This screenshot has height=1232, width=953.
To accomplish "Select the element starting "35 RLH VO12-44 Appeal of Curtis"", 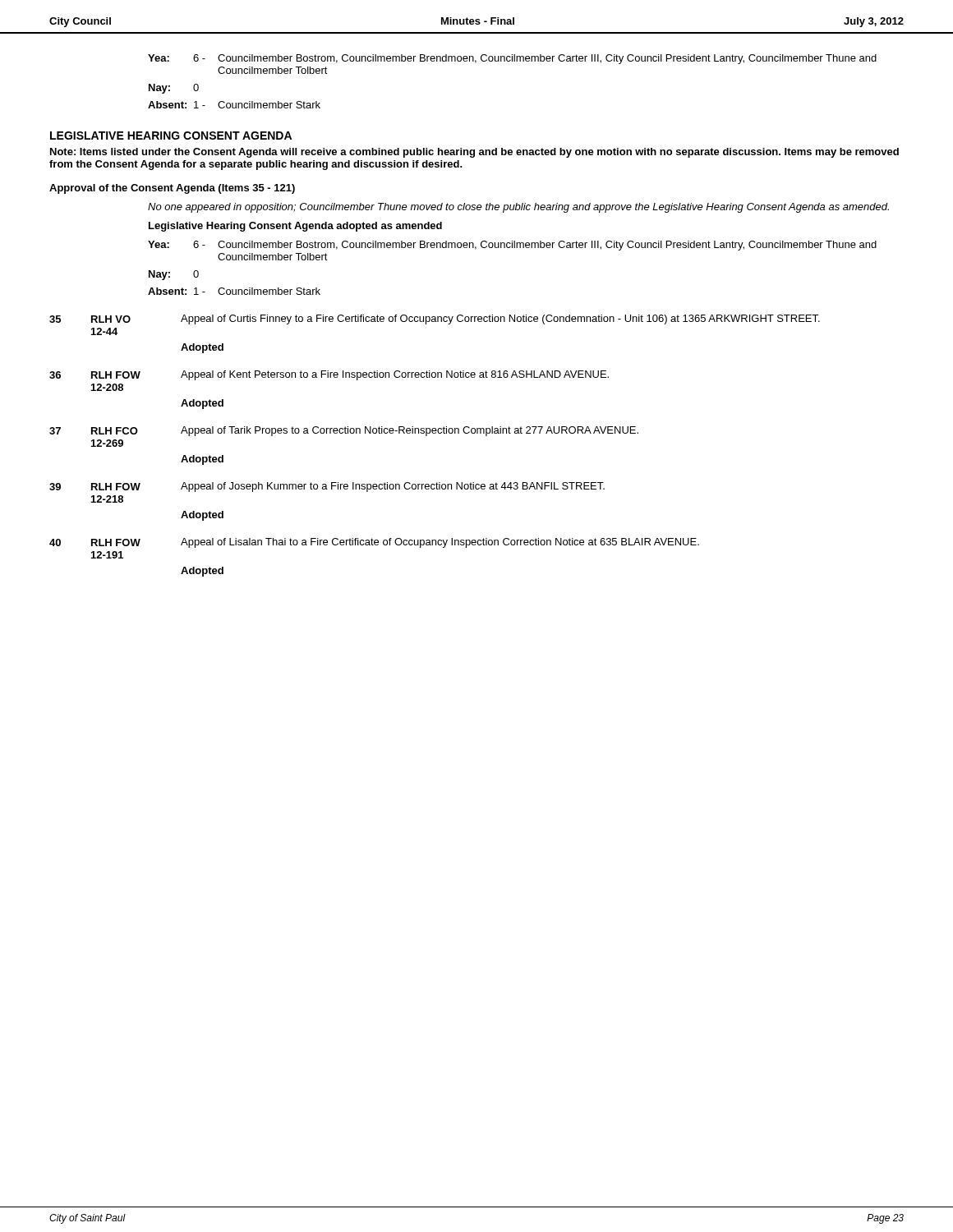I will point(476,333).
